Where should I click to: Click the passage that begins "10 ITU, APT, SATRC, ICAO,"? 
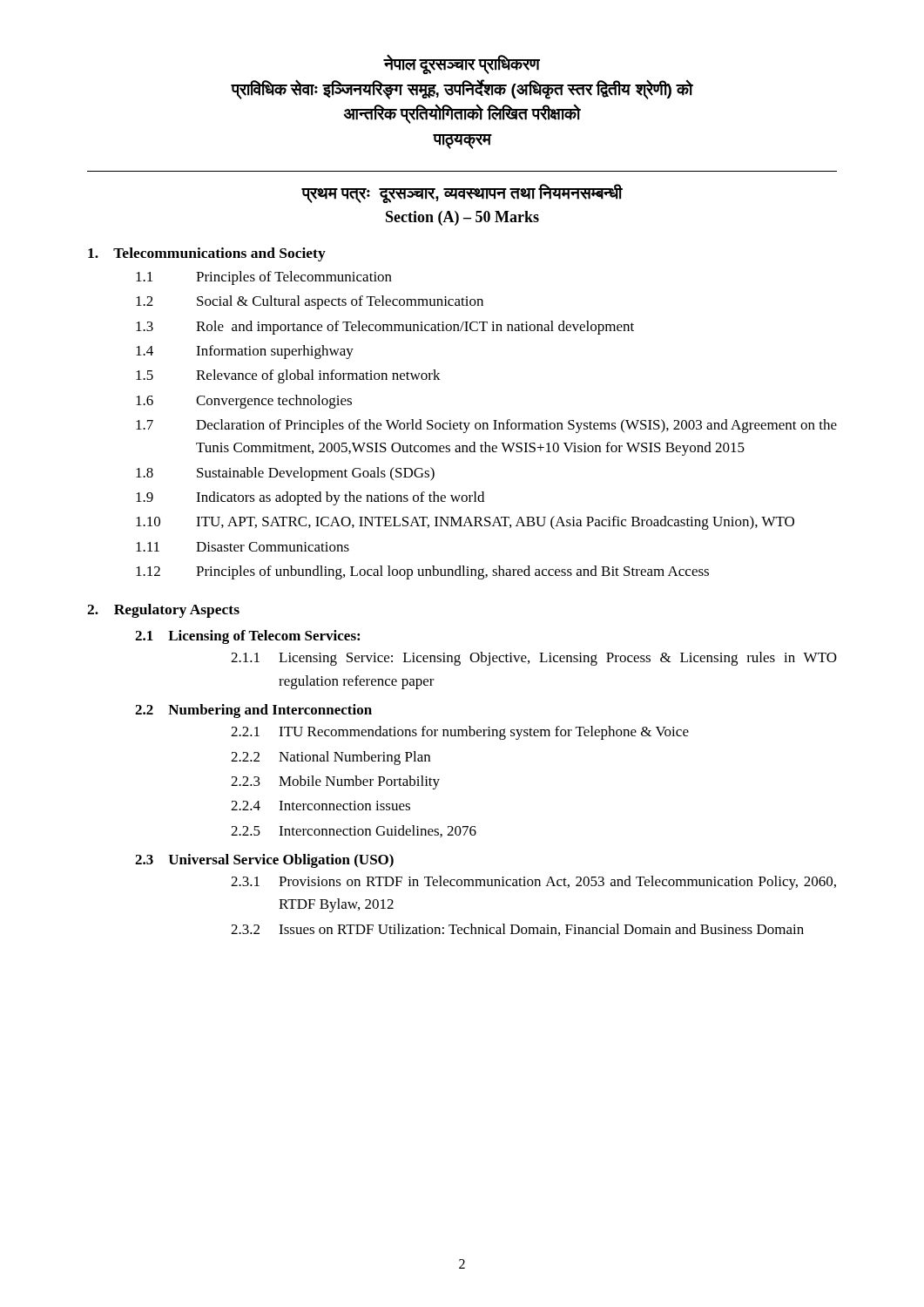point(486,522)
